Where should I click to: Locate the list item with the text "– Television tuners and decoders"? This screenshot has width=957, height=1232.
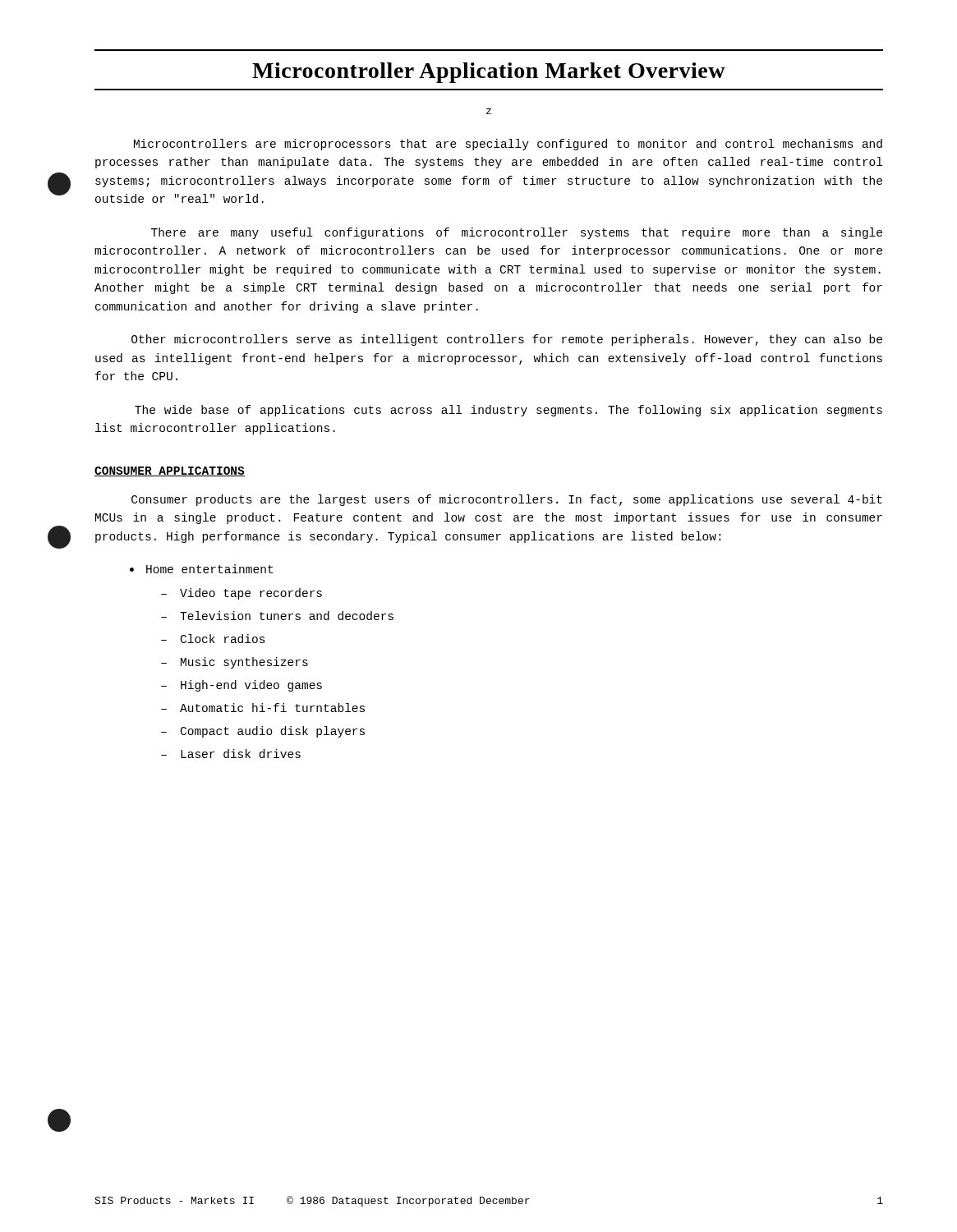(x=277, y=618)
